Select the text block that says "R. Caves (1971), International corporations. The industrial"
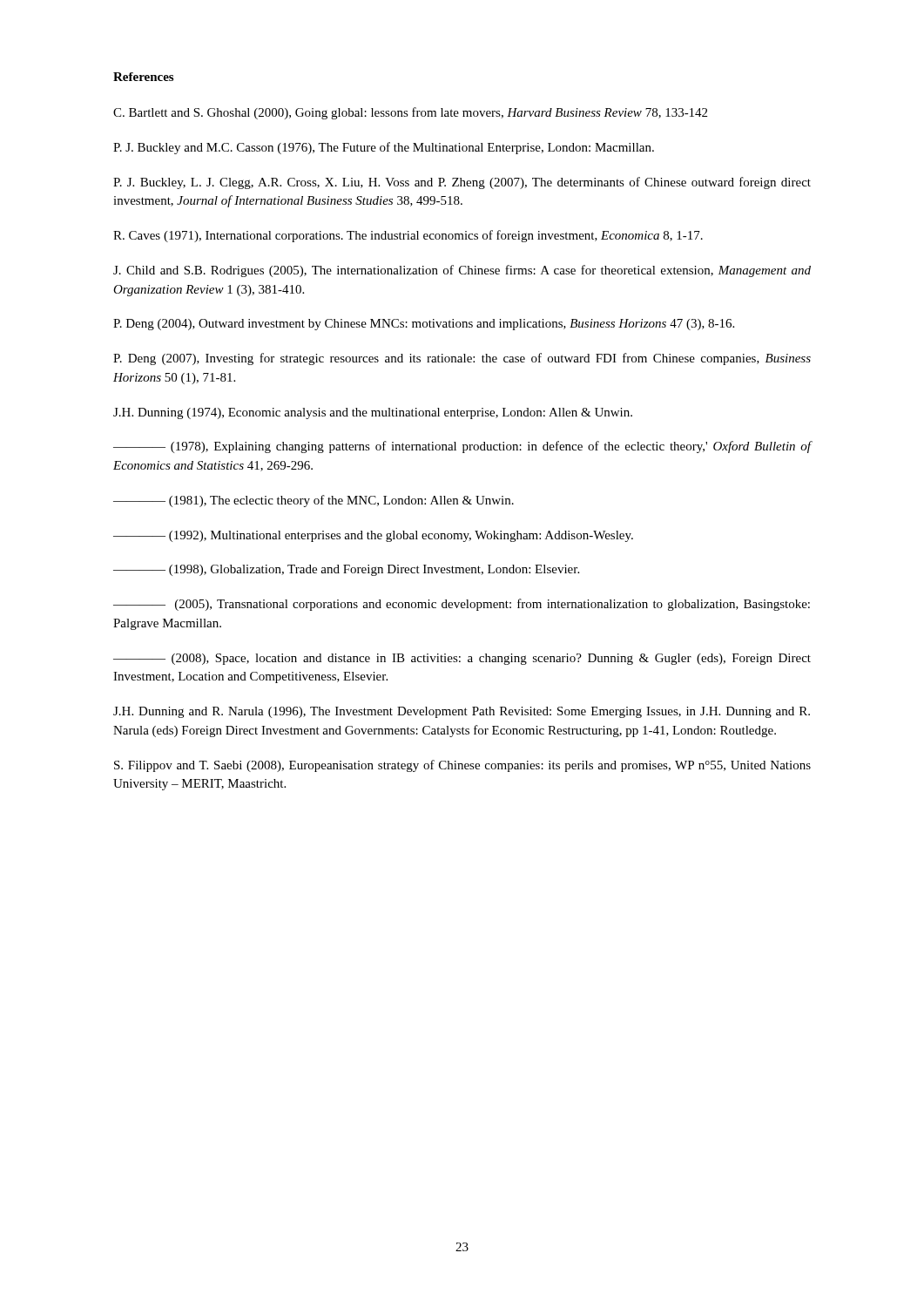The width and height of the screenshot is (924, 1307). pos(408,235)
